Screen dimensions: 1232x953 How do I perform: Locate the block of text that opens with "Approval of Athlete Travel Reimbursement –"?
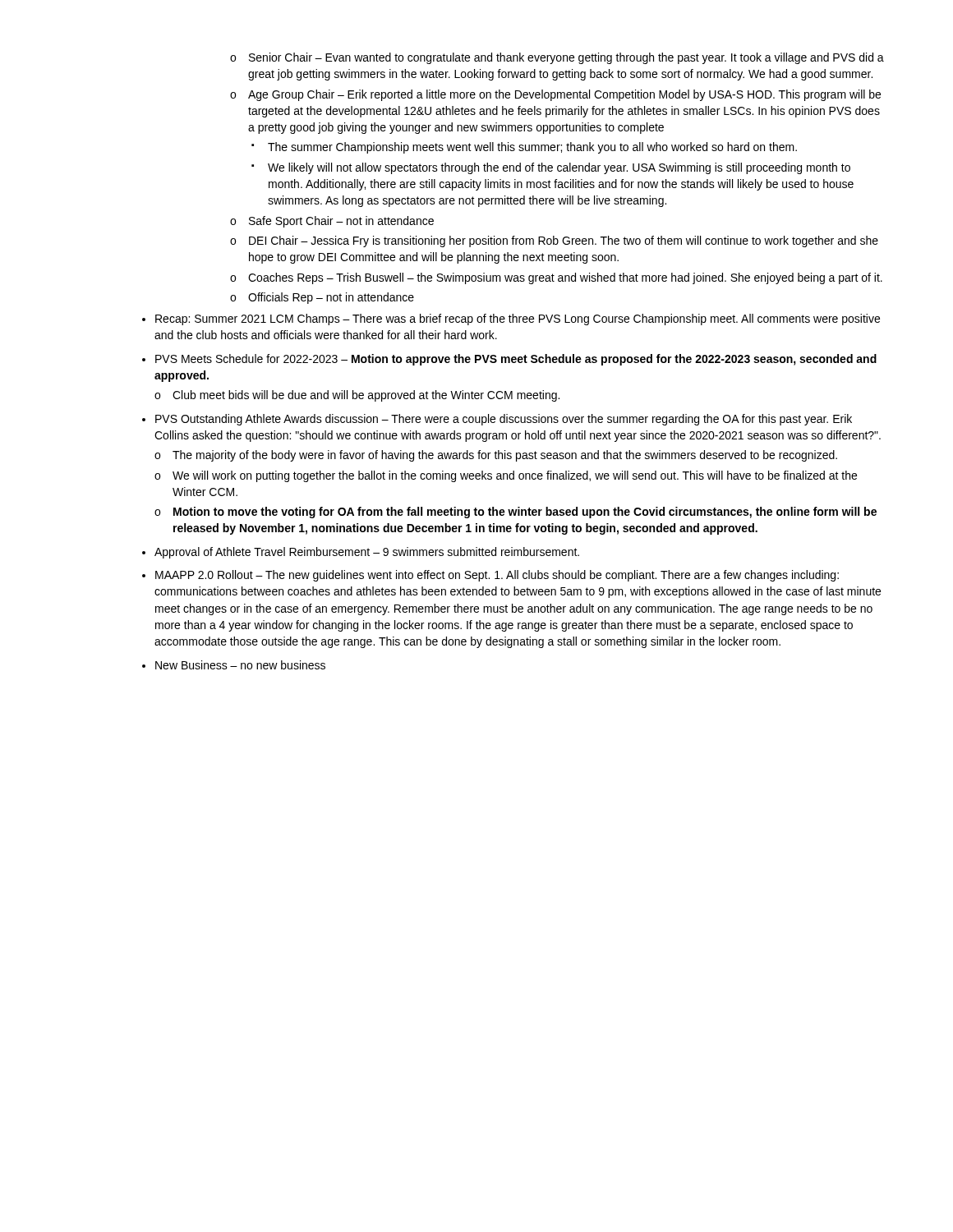click(x=509, y=552)
